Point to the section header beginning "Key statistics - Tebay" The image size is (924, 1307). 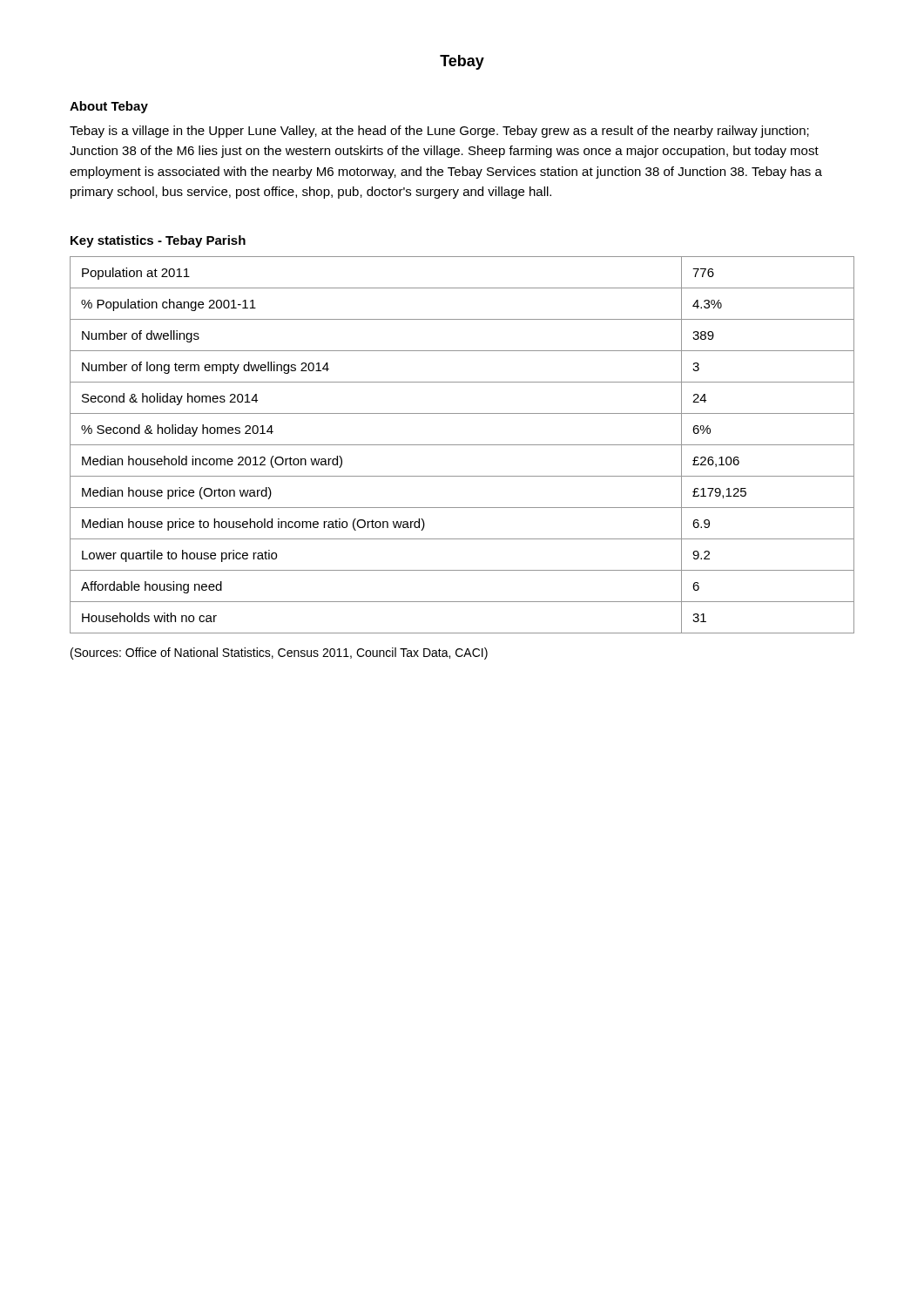[x=158, y=240]
